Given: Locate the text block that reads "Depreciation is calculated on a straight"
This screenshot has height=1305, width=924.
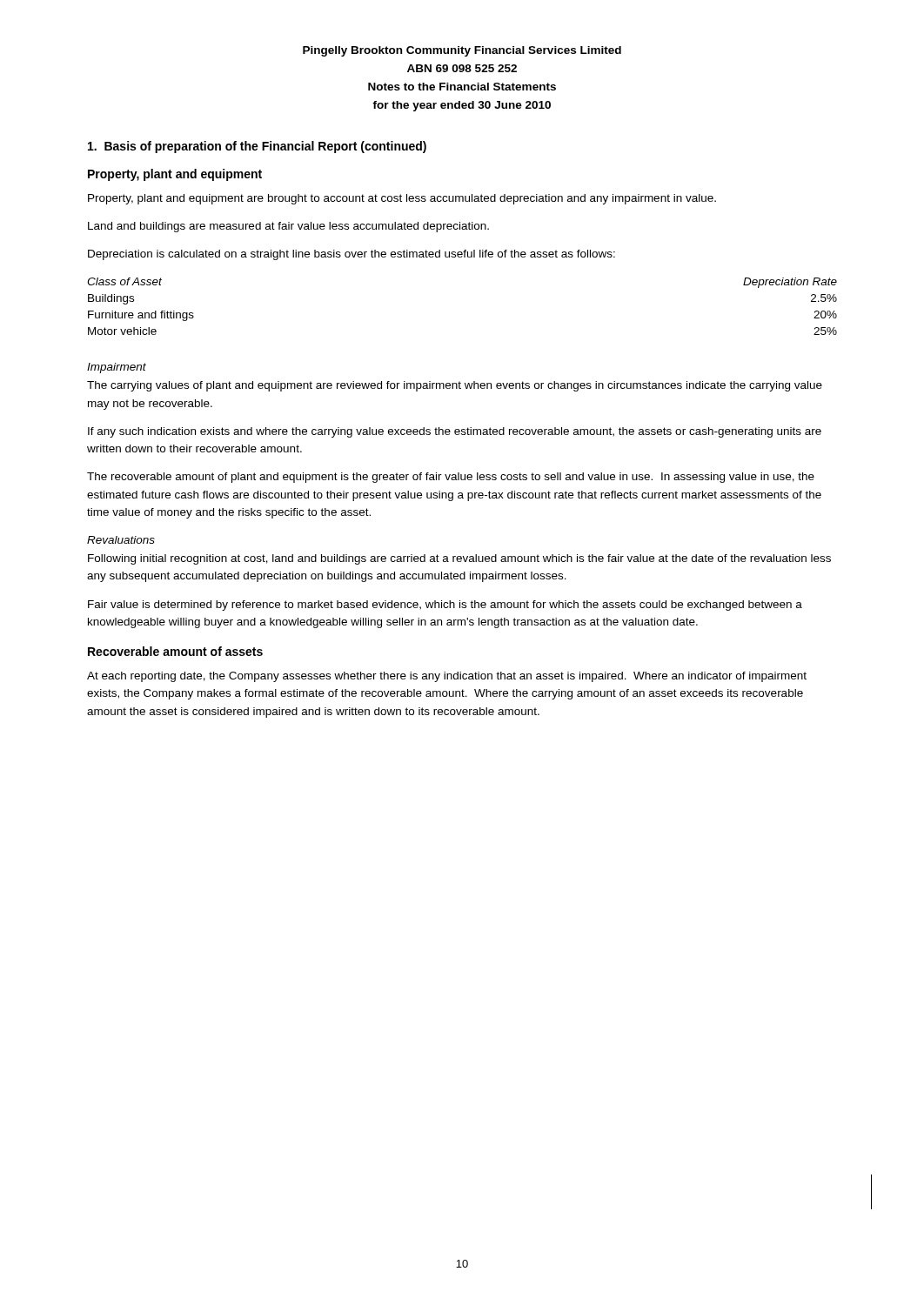Looking at the screenshot, I should [351, 254].
